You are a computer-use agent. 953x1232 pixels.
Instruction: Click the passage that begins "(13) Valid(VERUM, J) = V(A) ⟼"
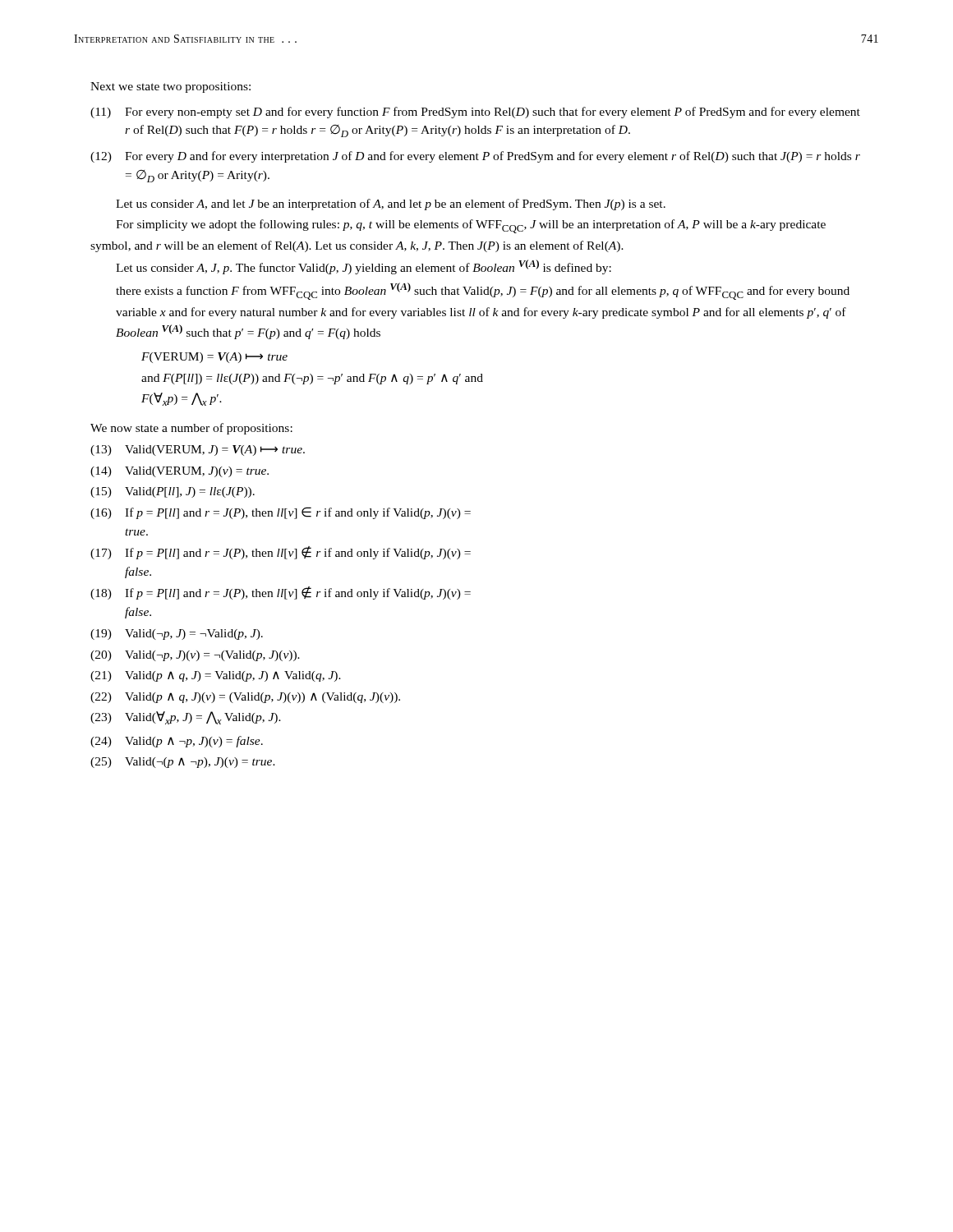198,451
